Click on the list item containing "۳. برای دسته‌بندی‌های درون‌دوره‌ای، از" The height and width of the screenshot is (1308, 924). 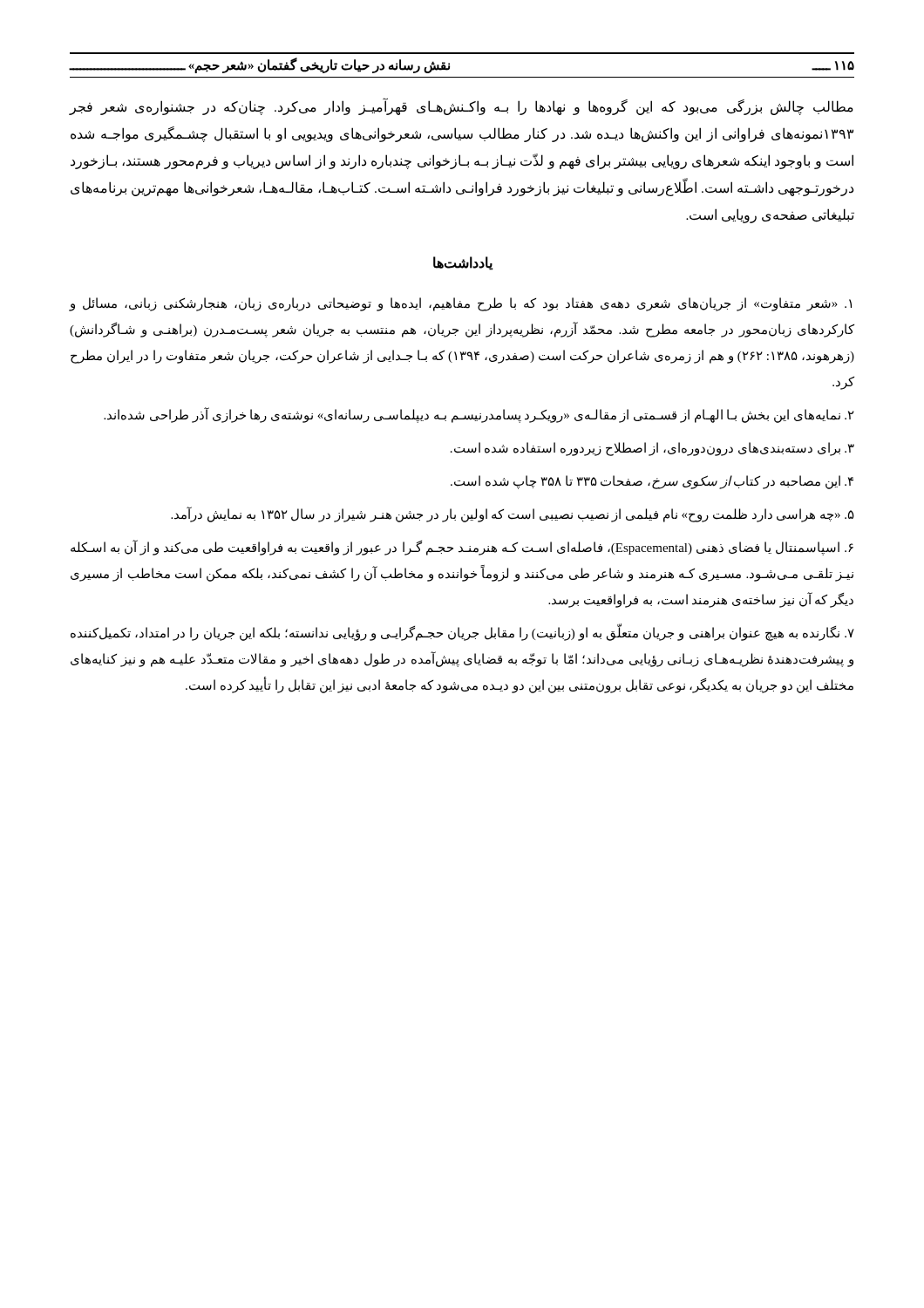(x=652, y=448)
